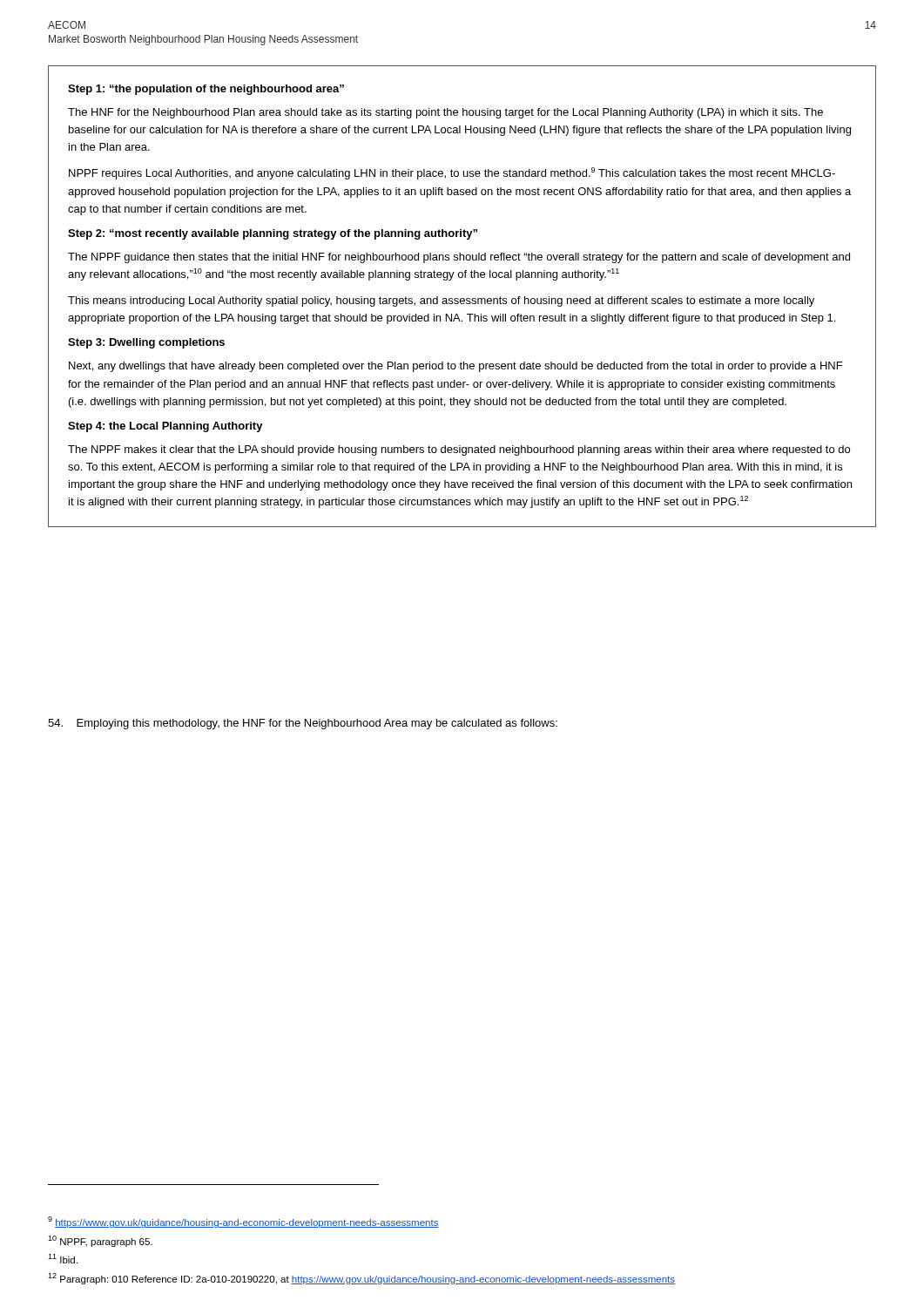This screenshot has width=924, height=1307.
Task: Find the block starting "The HNF for the Neighbourhood Plan area"
Action: [x=460, y=130]
